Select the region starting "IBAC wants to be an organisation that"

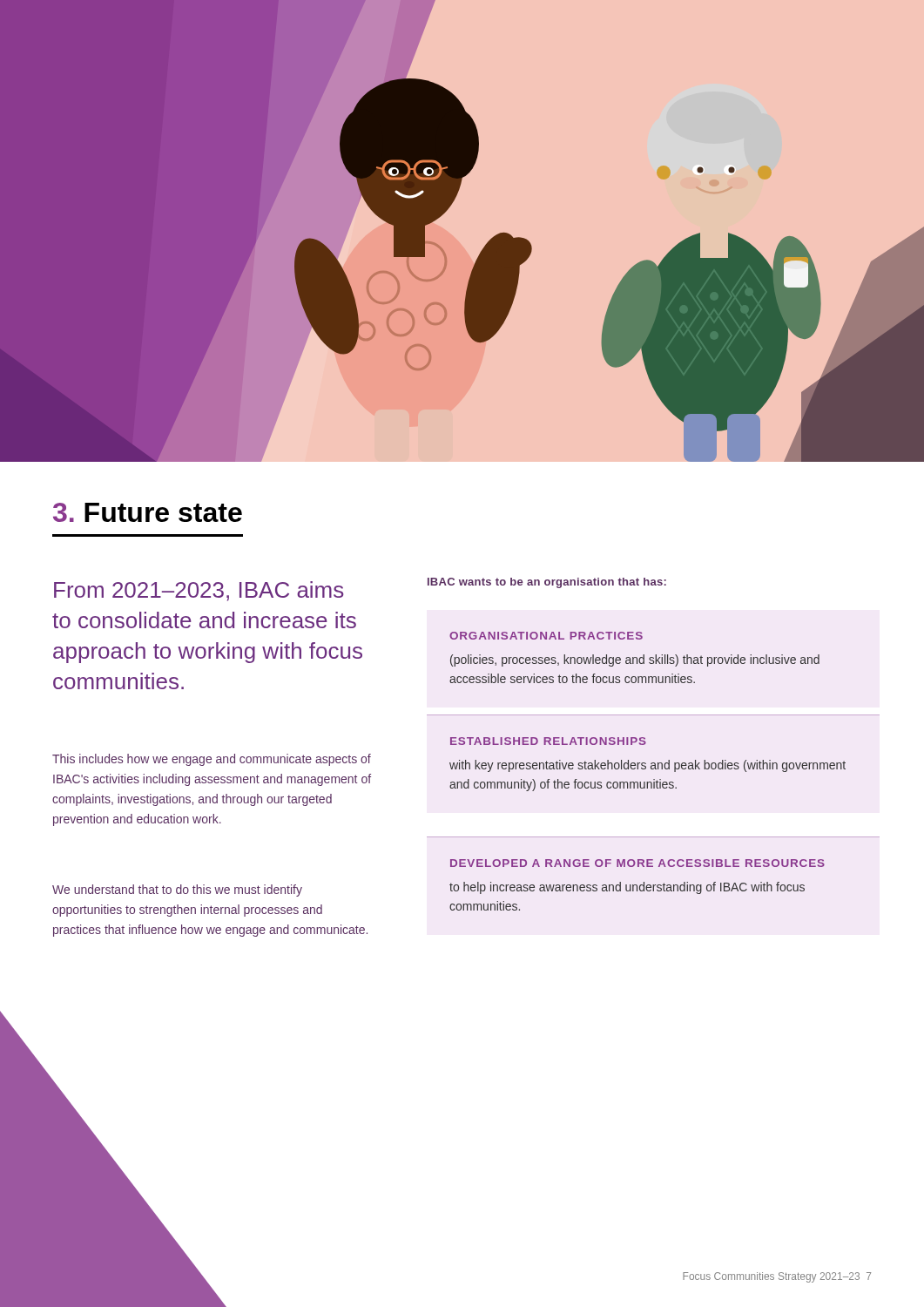547,582
